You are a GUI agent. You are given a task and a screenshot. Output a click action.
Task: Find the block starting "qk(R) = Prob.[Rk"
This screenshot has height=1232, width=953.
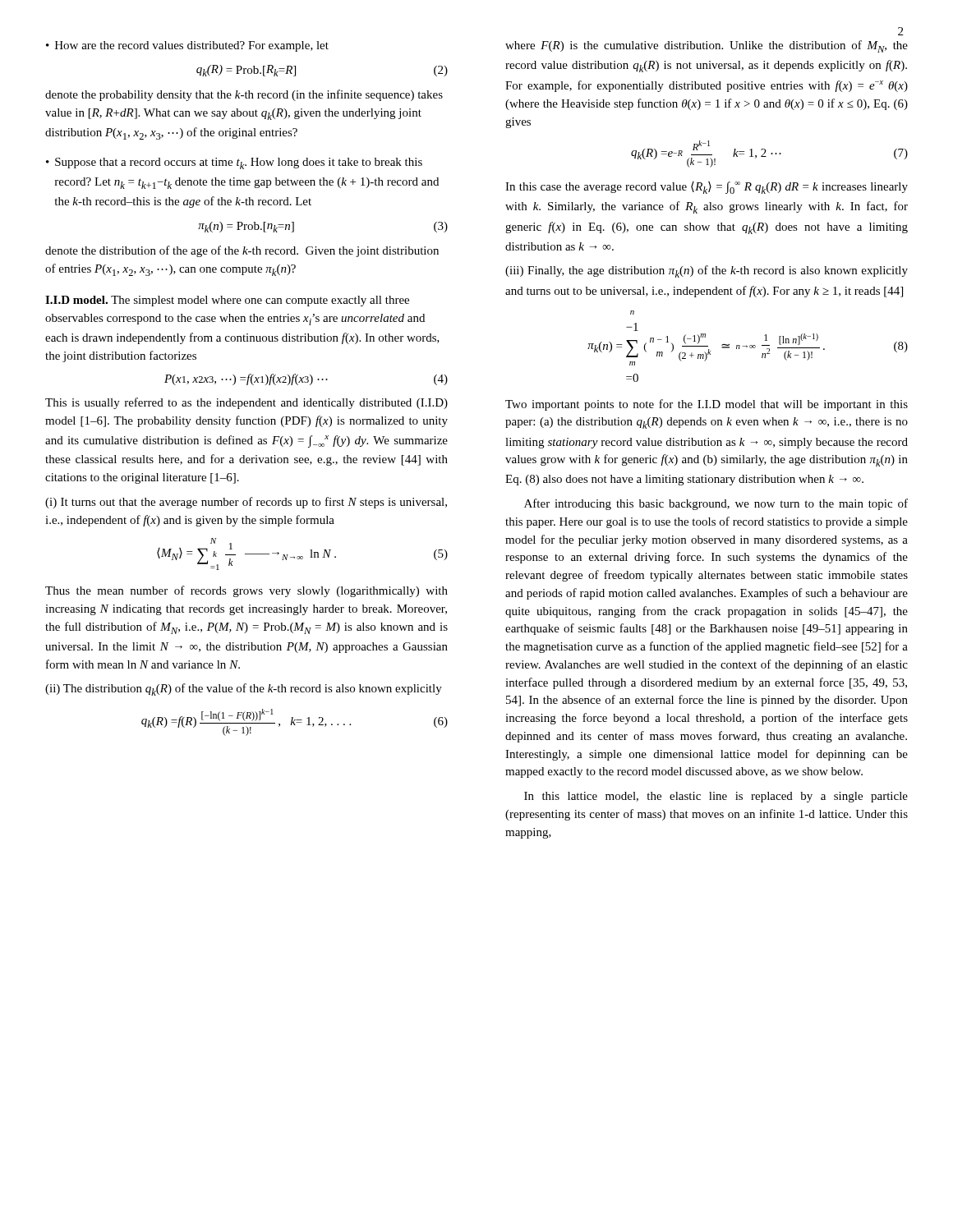244,70
